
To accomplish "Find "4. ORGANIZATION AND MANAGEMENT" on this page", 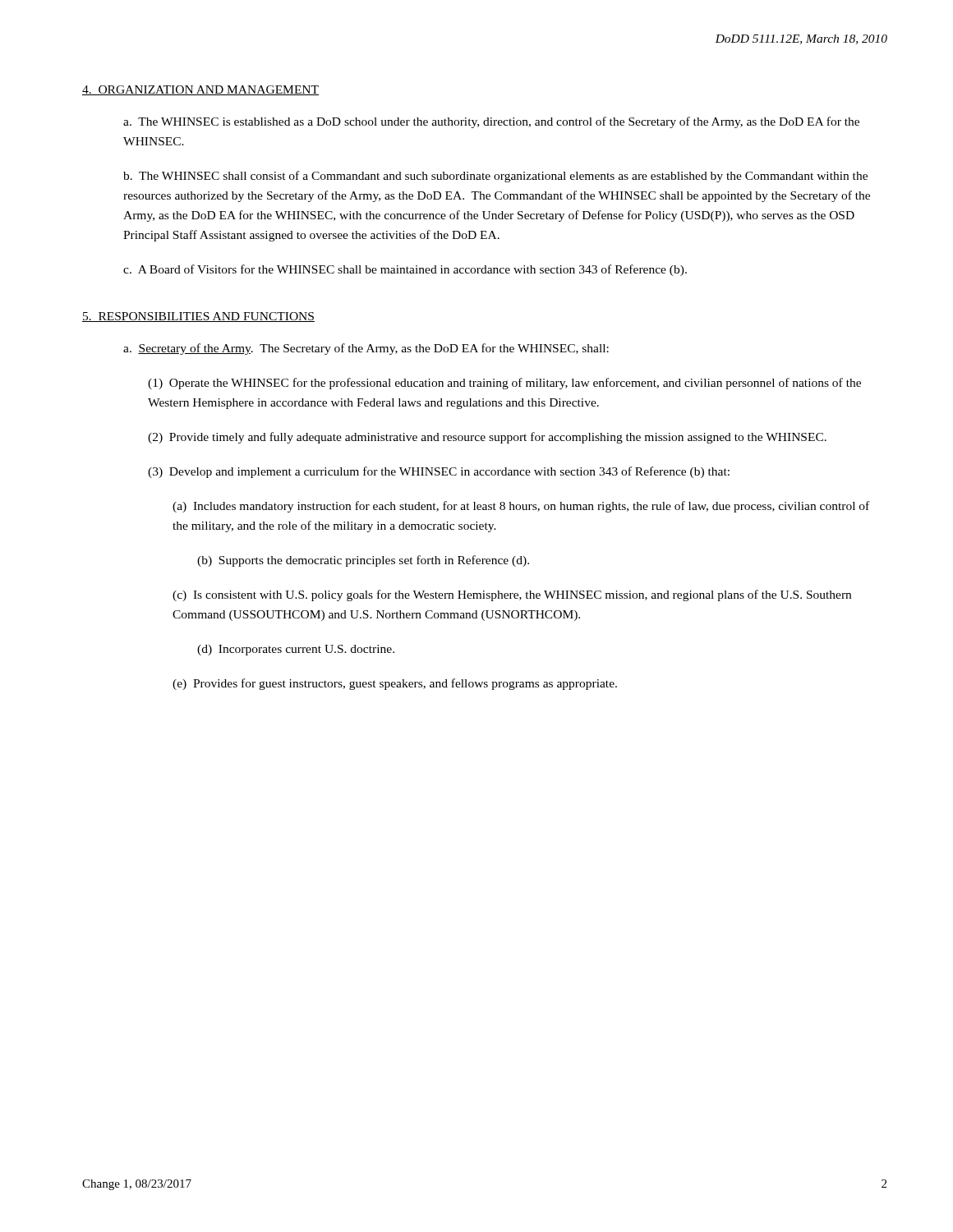I will click(x=200, y=89).
